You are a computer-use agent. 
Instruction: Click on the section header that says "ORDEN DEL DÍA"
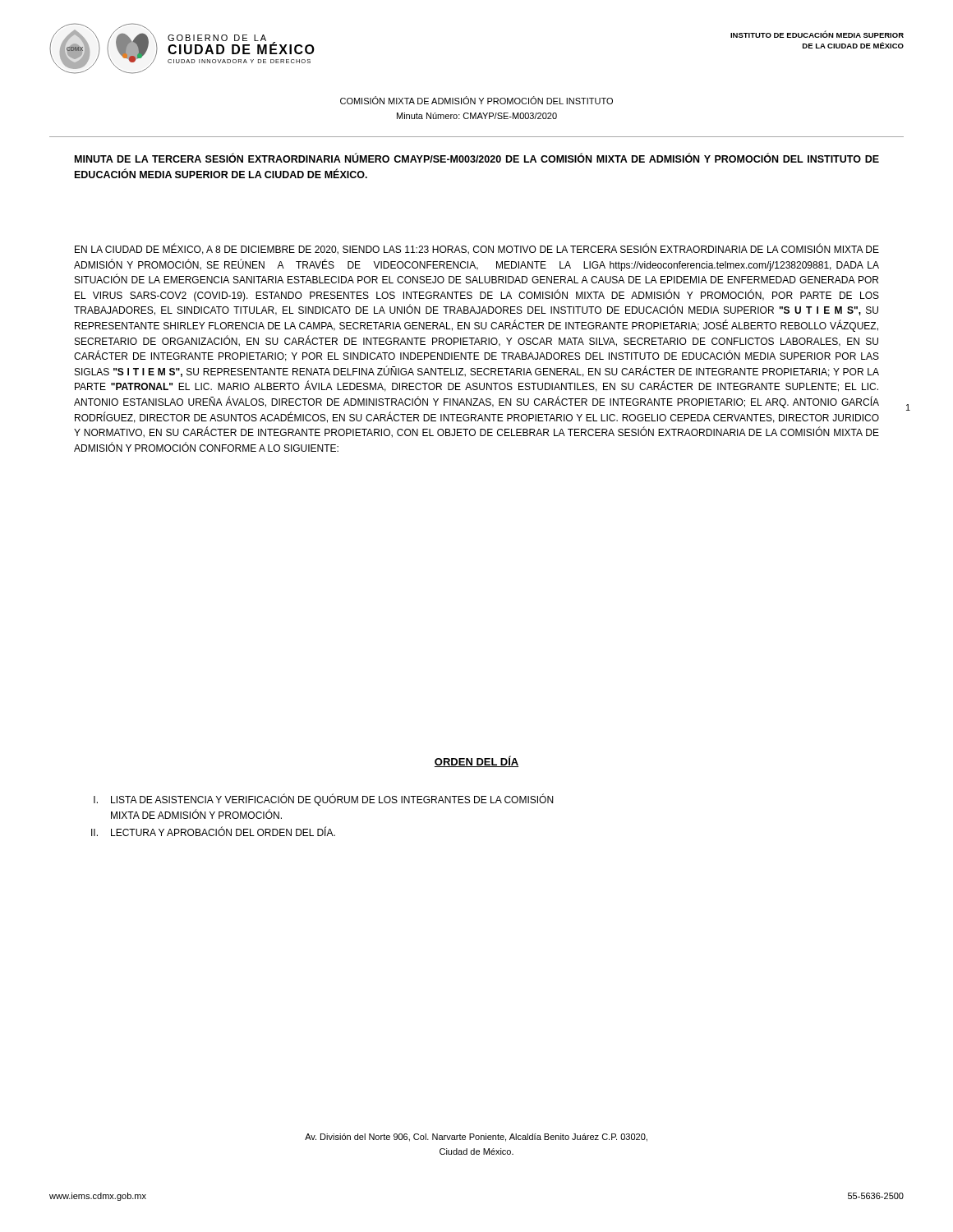[476, 762]
